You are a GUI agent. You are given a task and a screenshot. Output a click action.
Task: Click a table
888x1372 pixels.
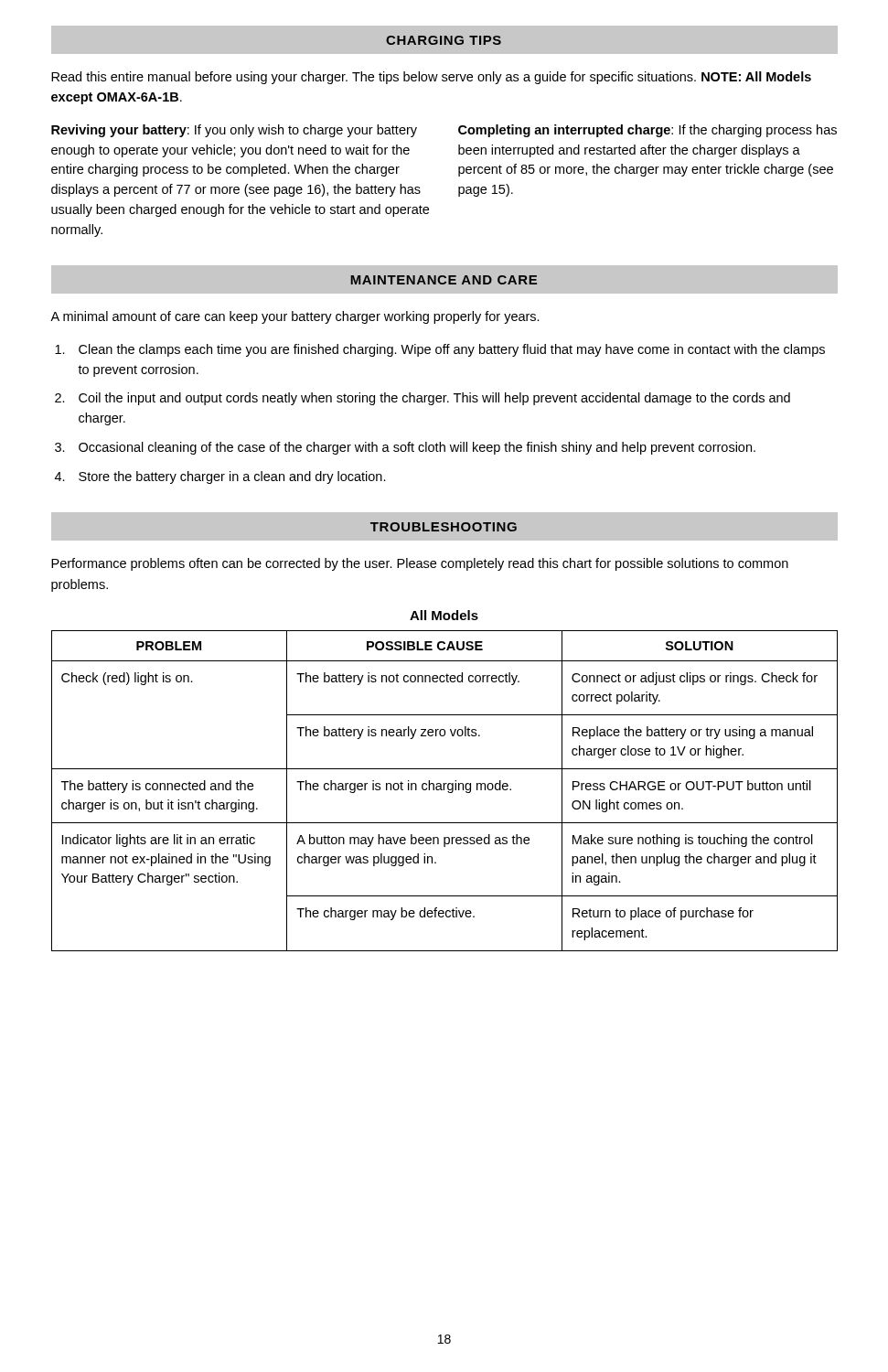444,791
